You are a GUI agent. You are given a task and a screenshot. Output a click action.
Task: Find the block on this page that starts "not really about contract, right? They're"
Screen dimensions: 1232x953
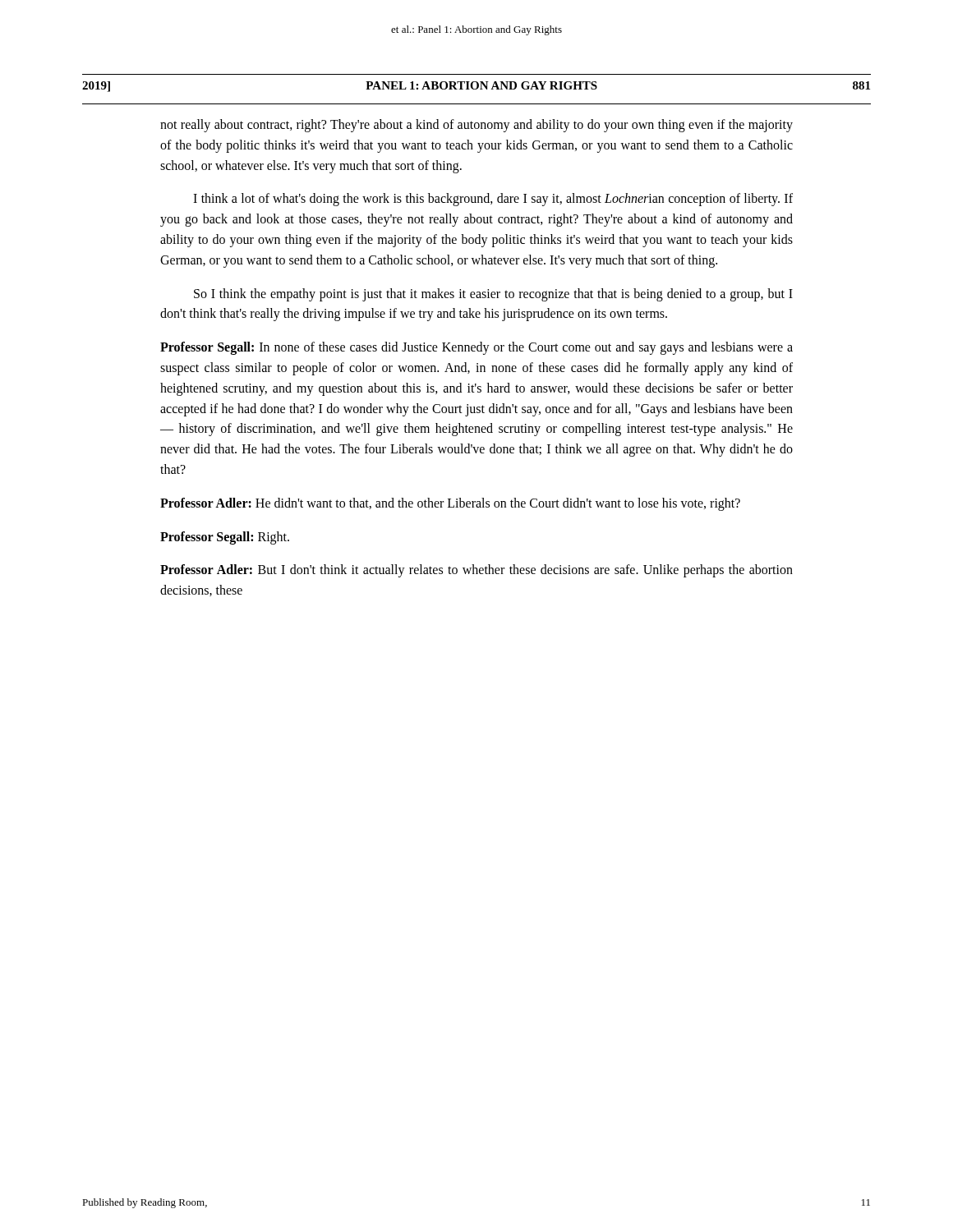coord(476,145)
